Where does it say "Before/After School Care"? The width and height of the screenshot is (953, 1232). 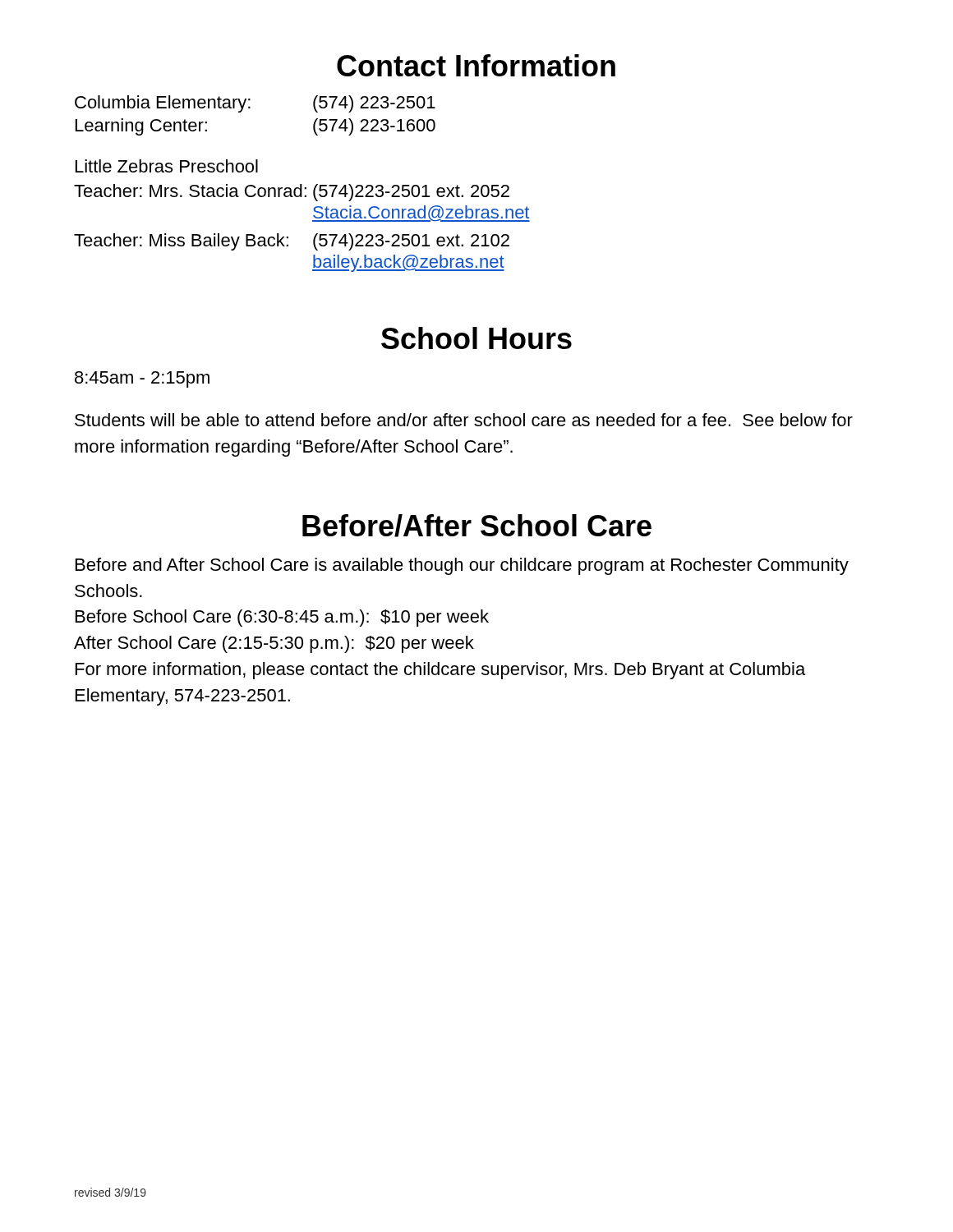[476, 526]
